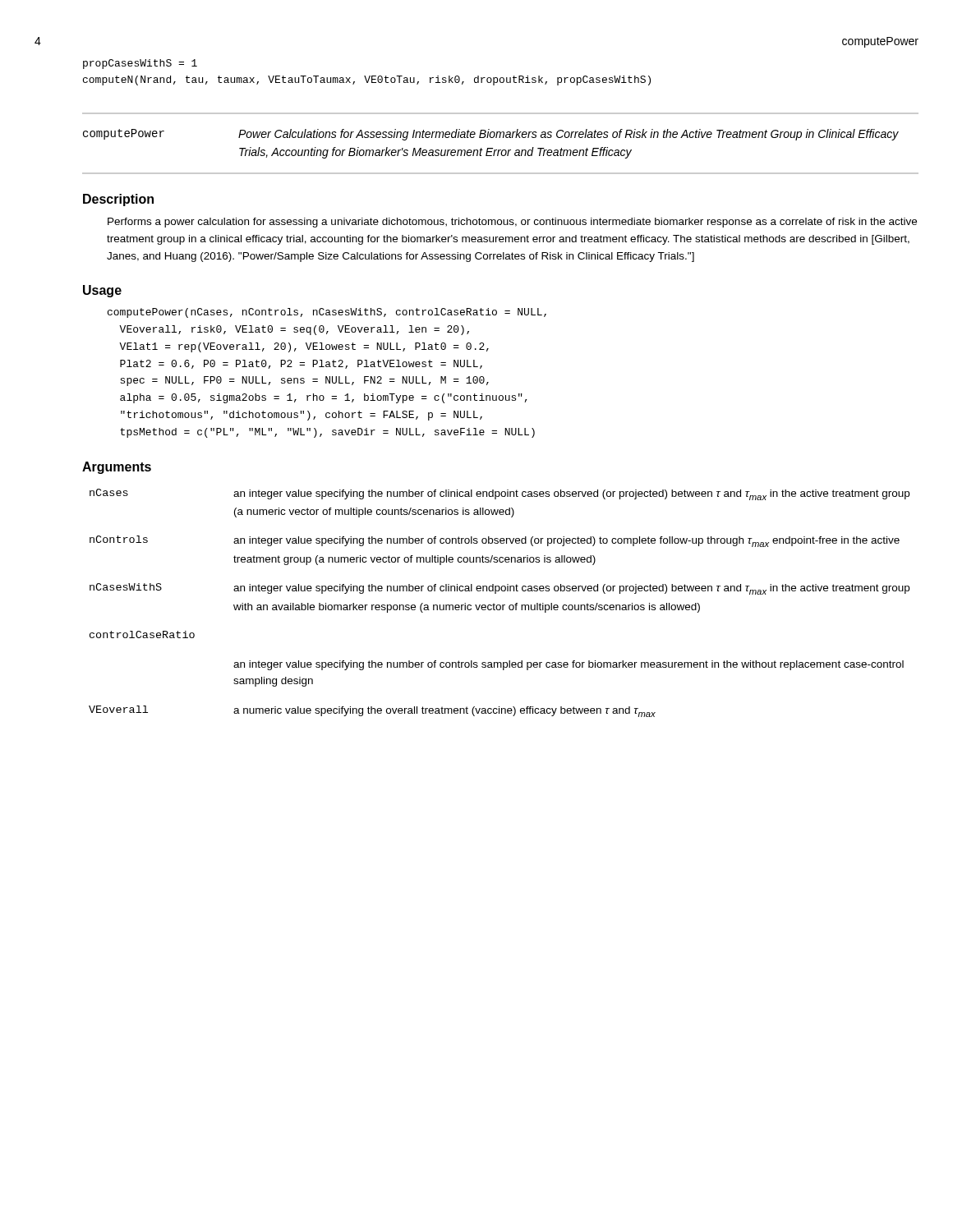Screen dimensions: 1232x953
Task: Click the passage that begins "propCasesWithS = 1 computeN(Nrand, tau, taumax,"
Action: point(367,72)
